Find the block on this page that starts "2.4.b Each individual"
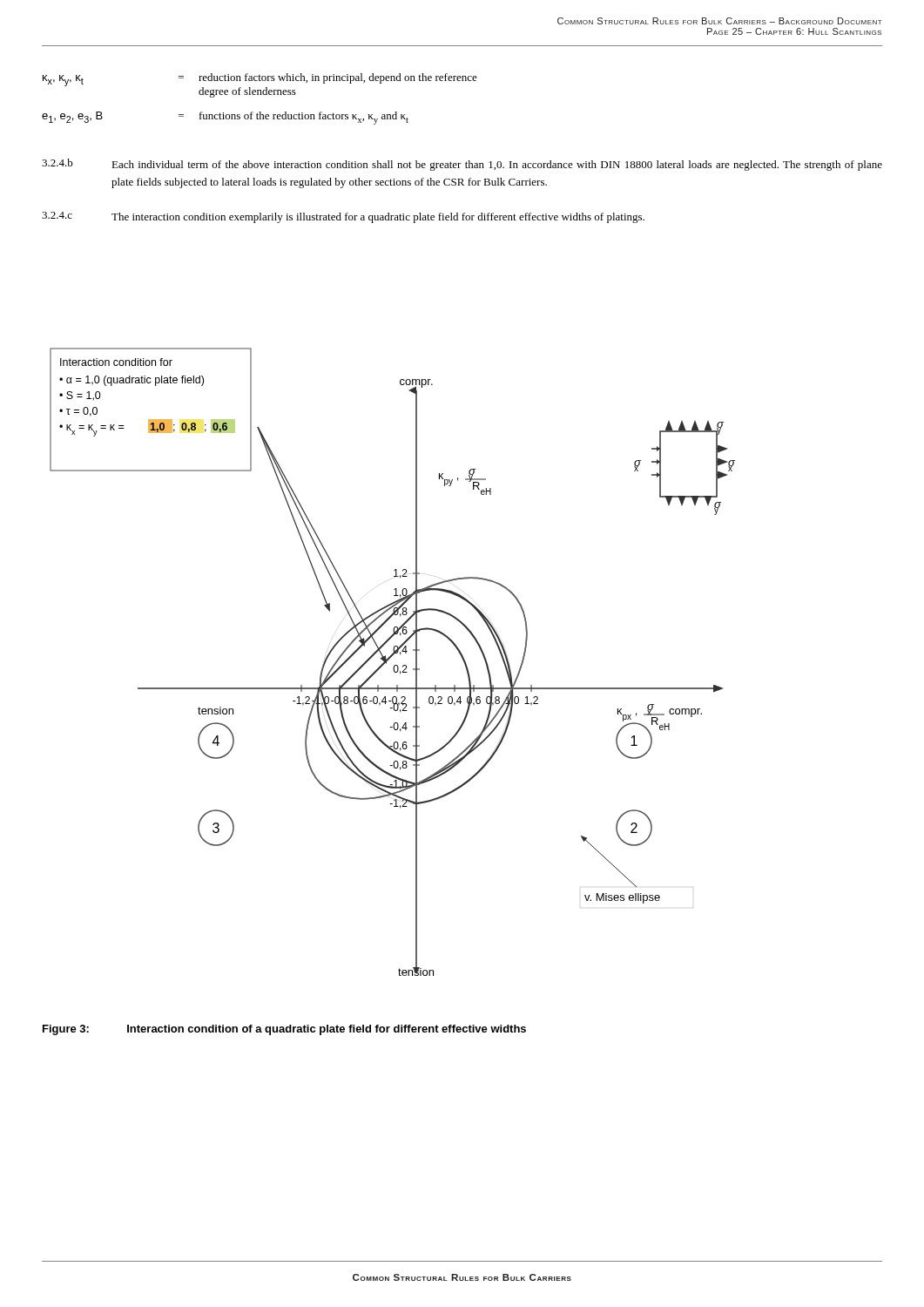The height and width of the screenshot is (1307, 924). pos(462,173)
